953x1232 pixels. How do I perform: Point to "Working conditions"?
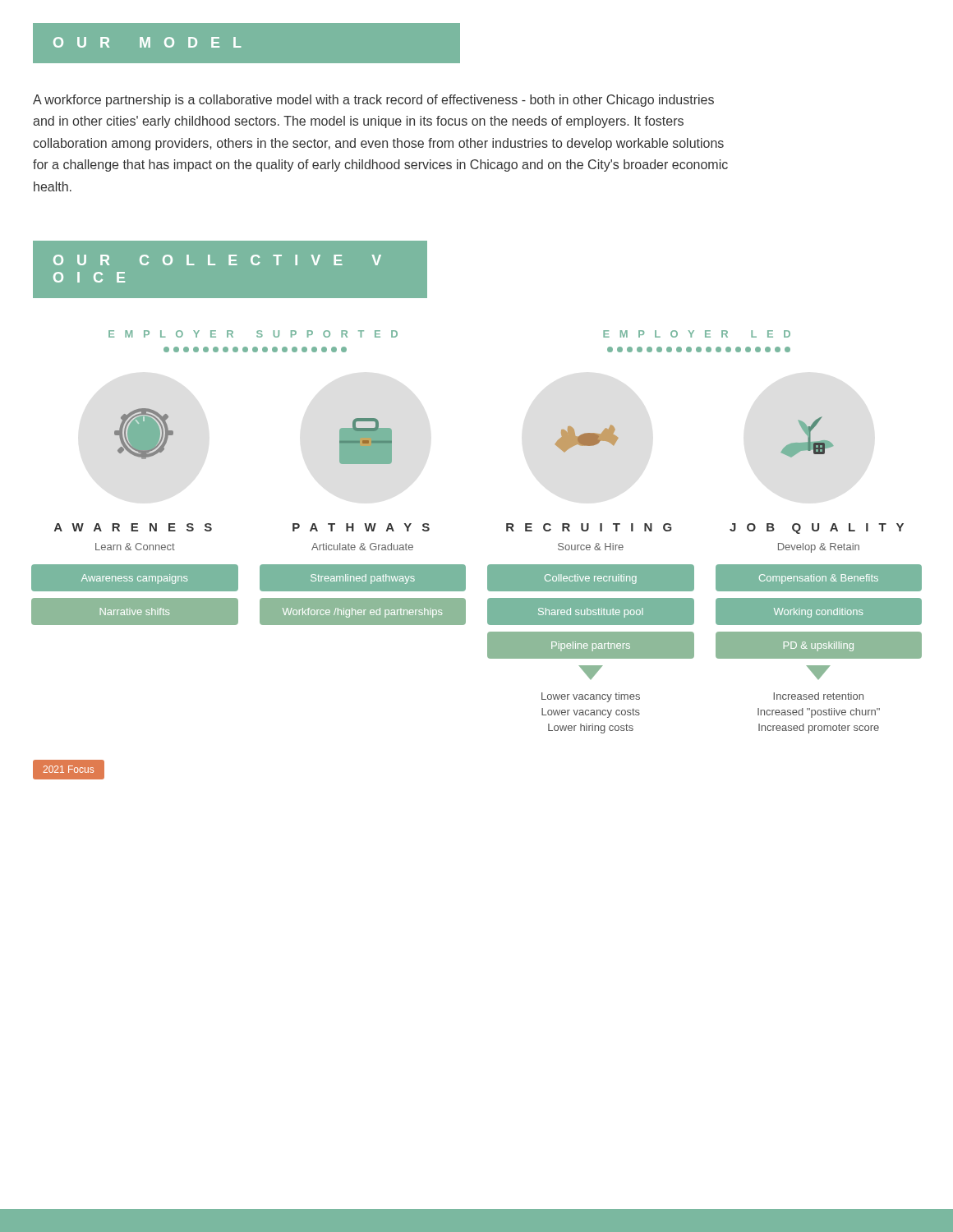pos(818,611)
